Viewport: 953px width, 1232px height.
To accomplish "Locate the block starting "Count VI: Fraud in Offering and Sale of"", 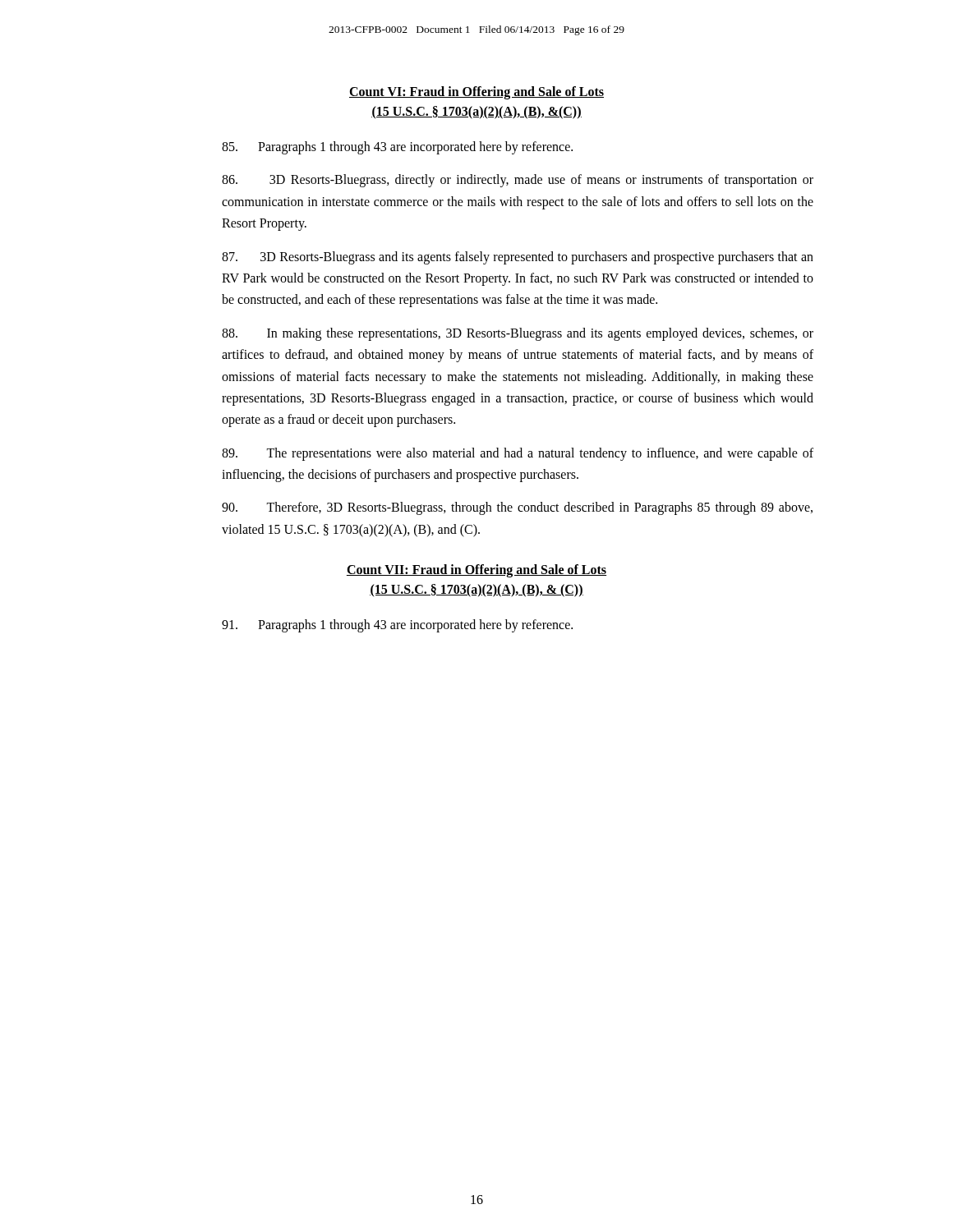I will pos(476,101).
